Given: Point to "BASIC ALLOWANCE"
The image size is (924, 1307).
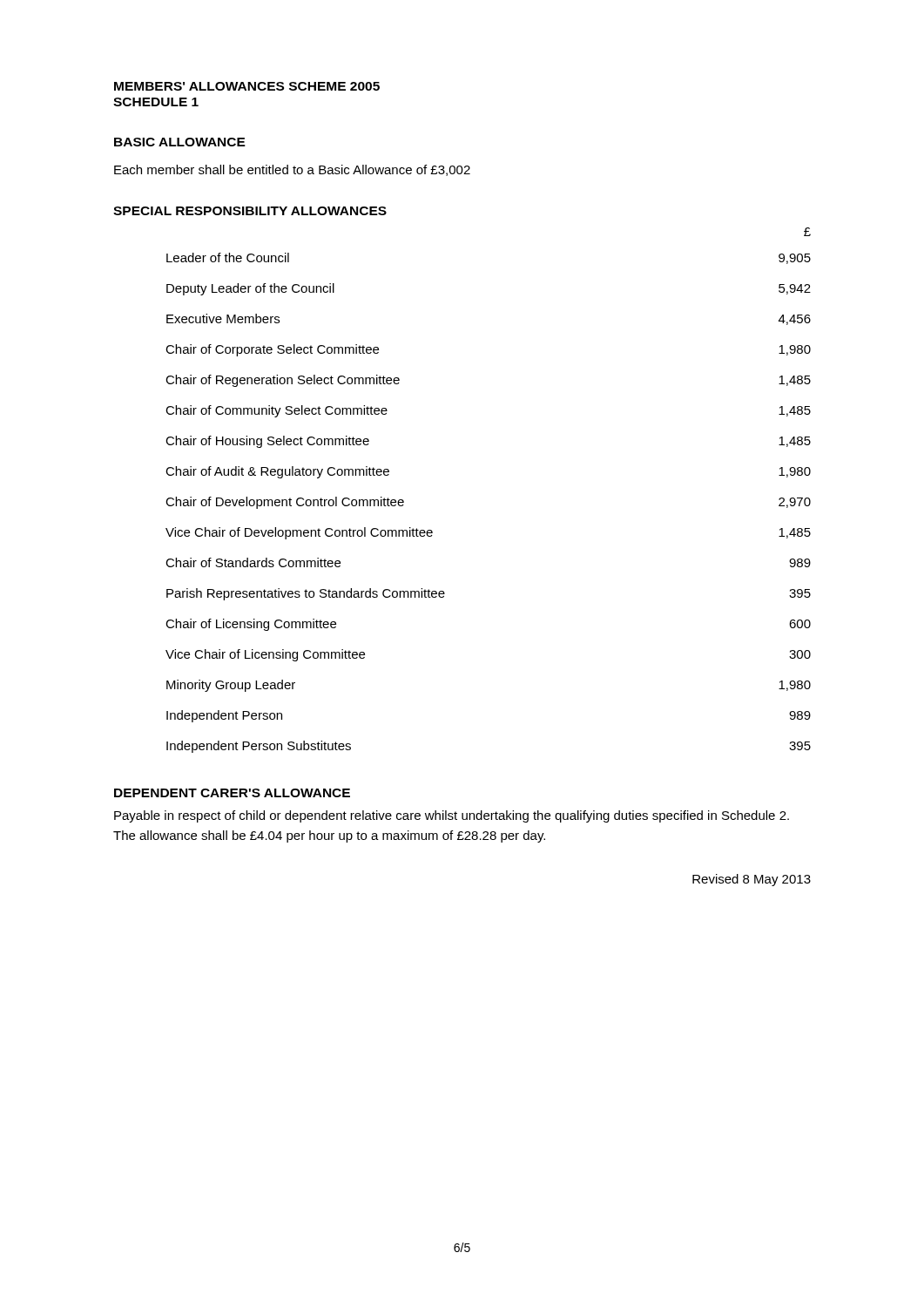Looking at the screenshot, I should tap(179, 142).
